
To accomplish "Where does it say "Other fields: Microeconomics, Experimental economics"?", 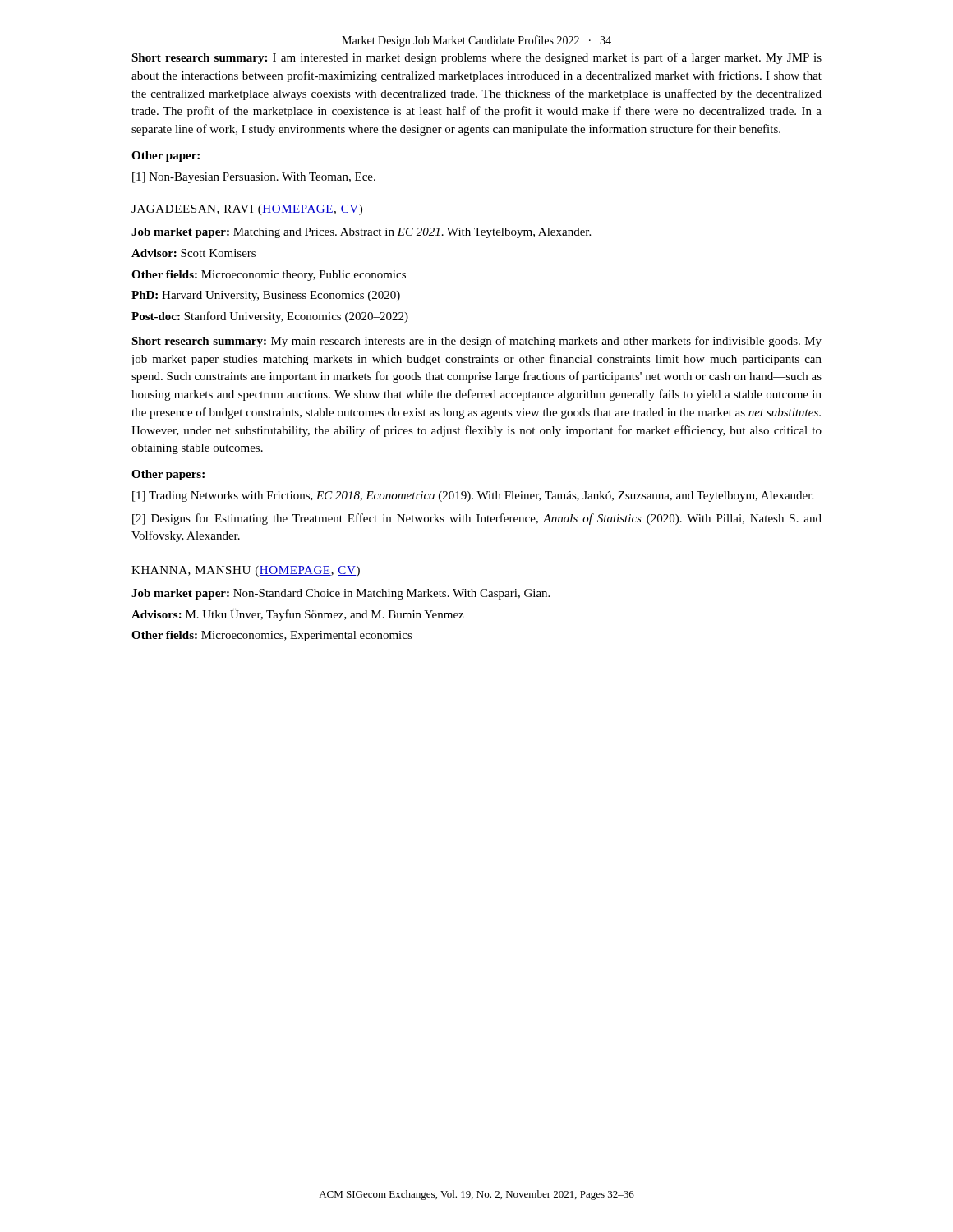I will [272, 635].
